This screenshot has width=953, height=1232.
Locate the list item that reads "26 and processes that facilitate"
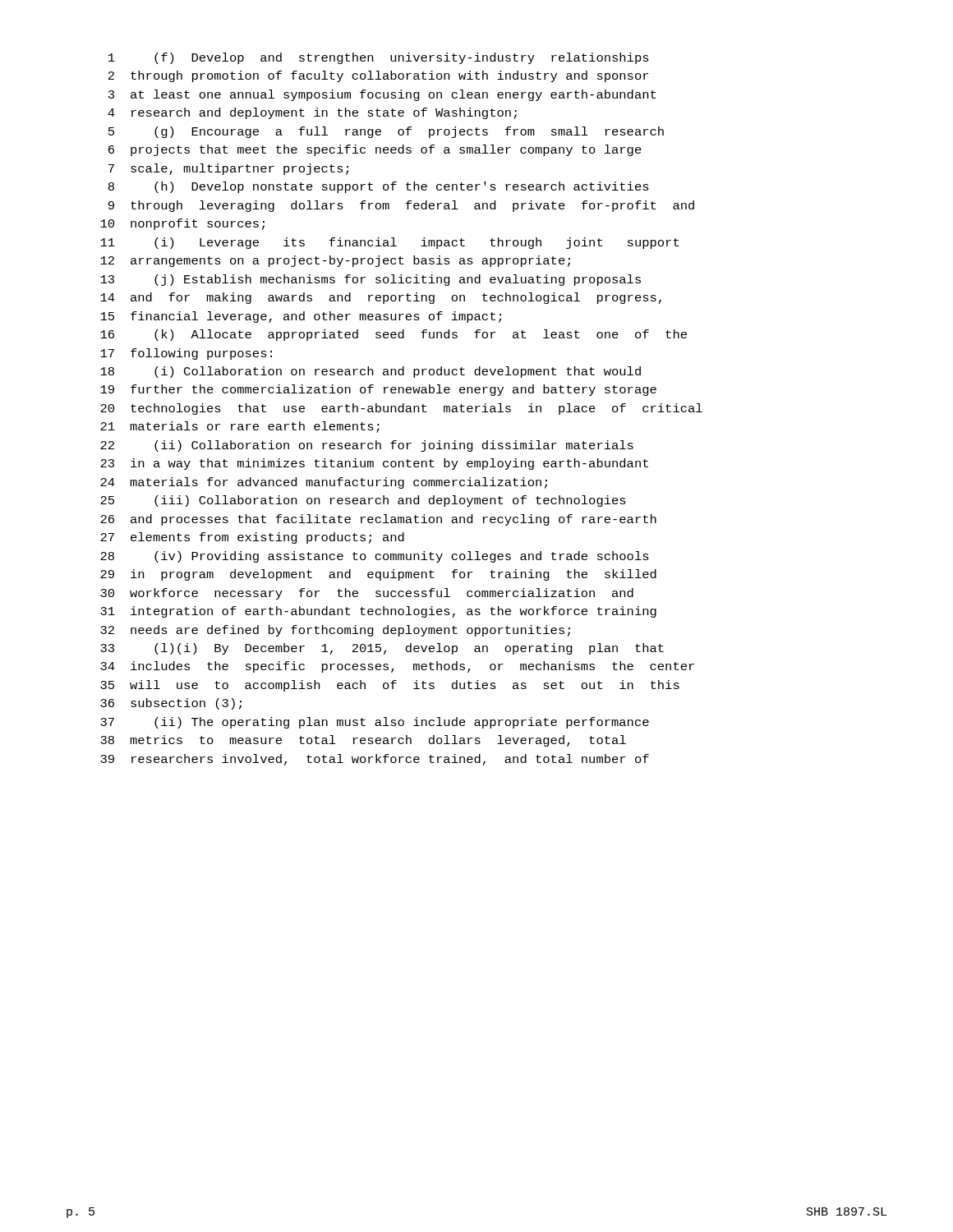[476, 520]
